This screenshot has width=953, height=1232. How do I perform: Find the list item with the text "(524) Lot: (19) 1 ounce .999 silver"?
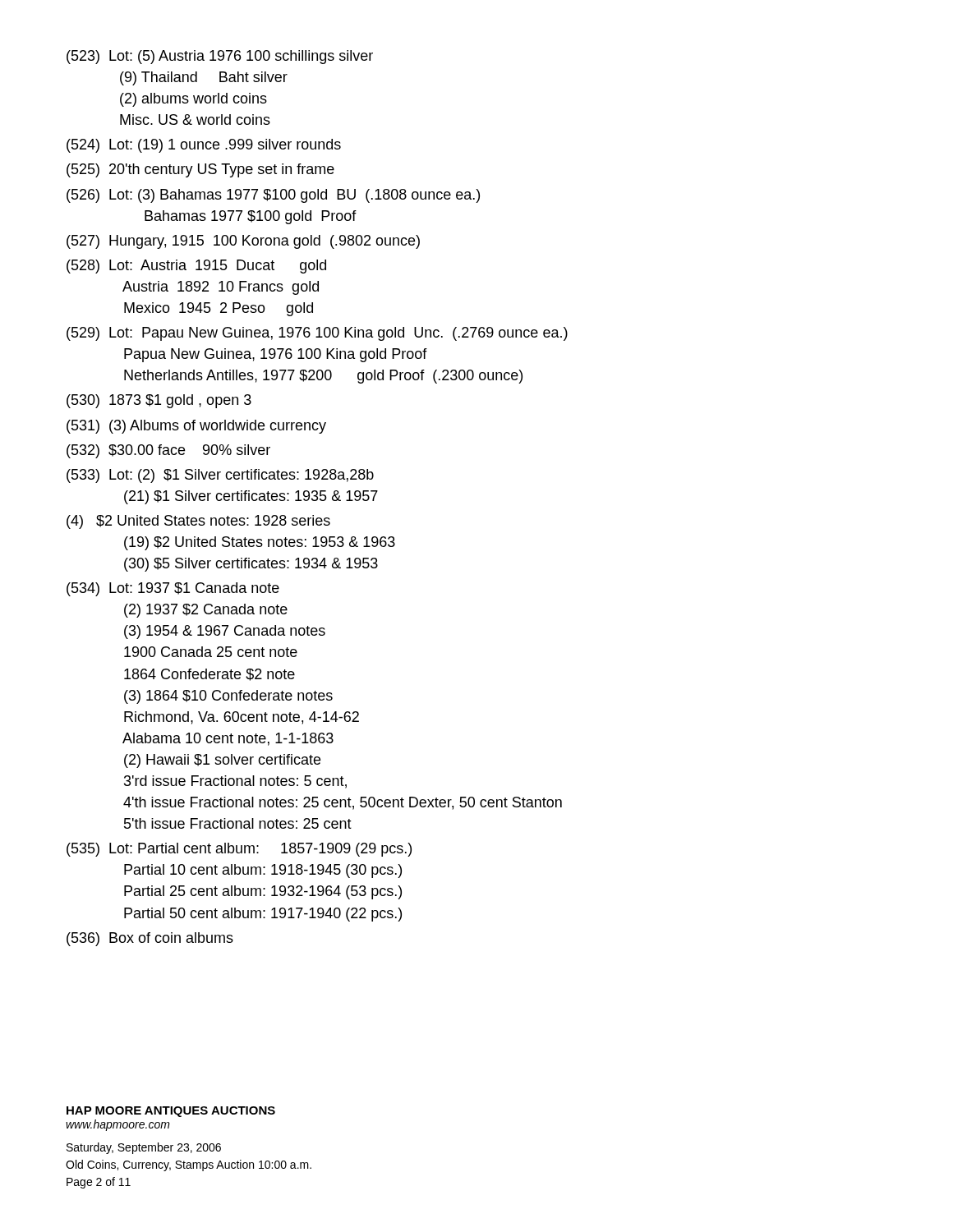coord(203,145)
